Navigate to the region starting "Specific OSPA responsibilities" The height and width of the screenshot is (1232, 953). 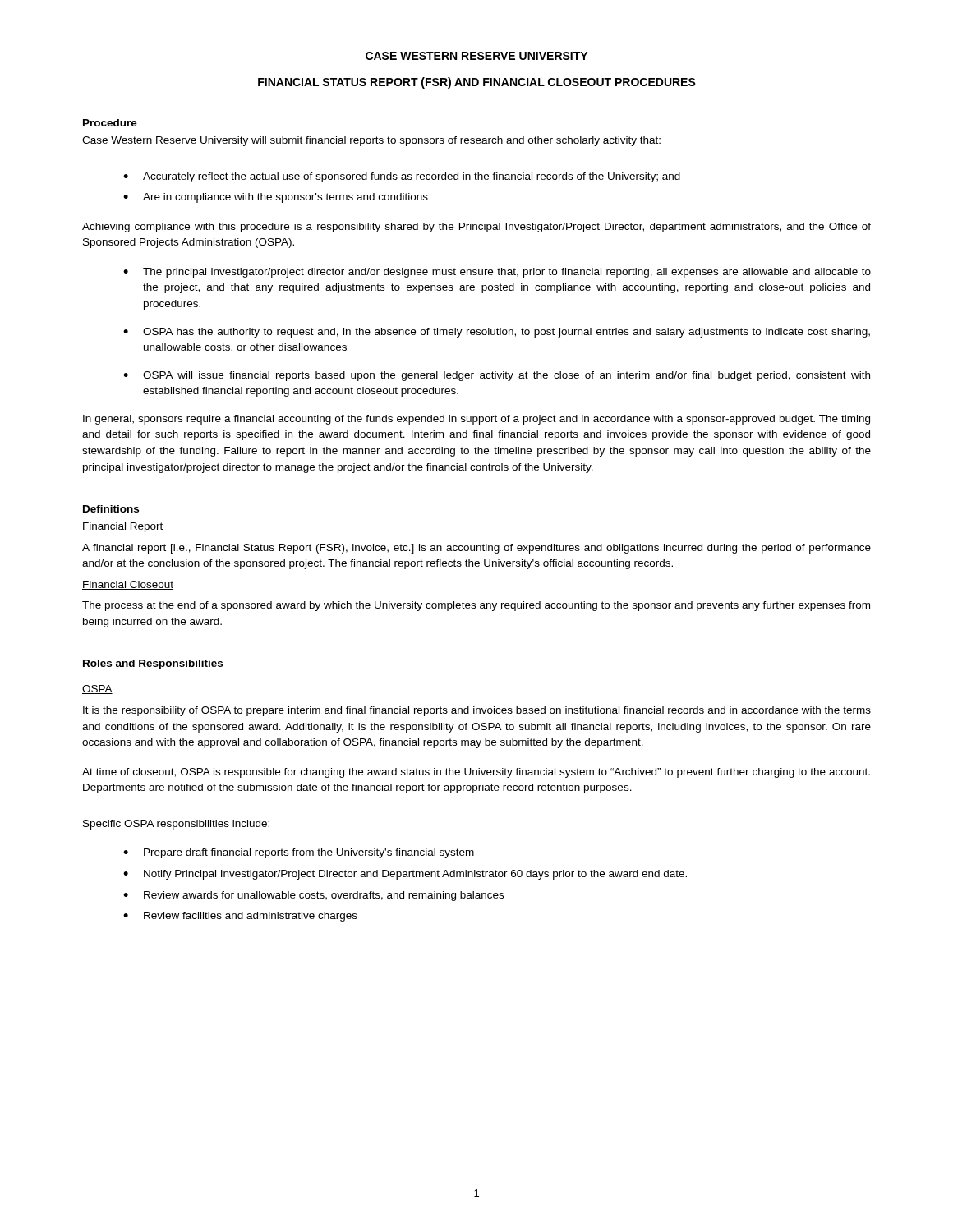pos(176,823)
